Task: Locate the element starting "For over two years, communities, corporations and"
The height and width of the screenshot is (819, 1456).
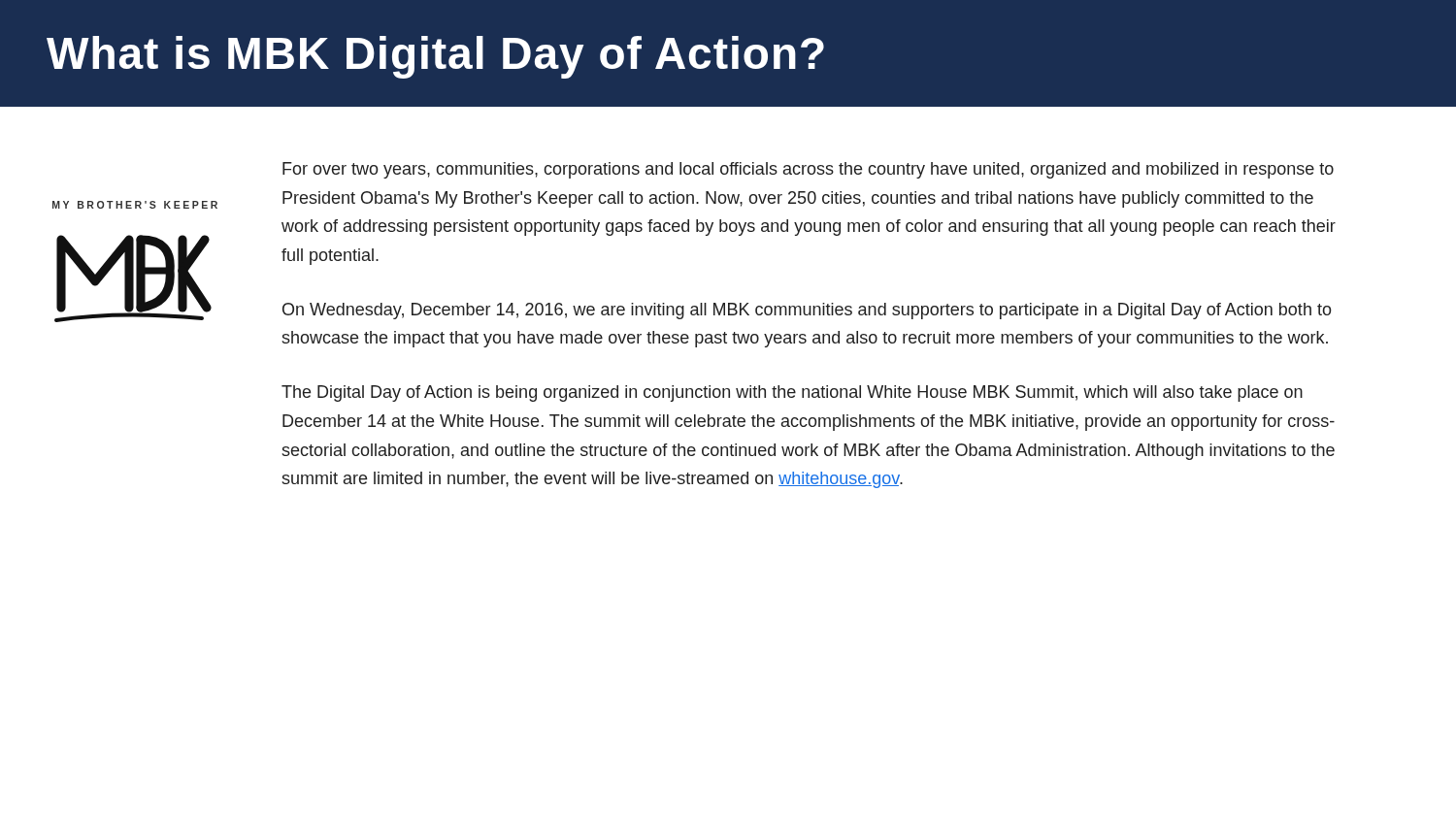Action: pyautogui.click(x=808, y=212)
